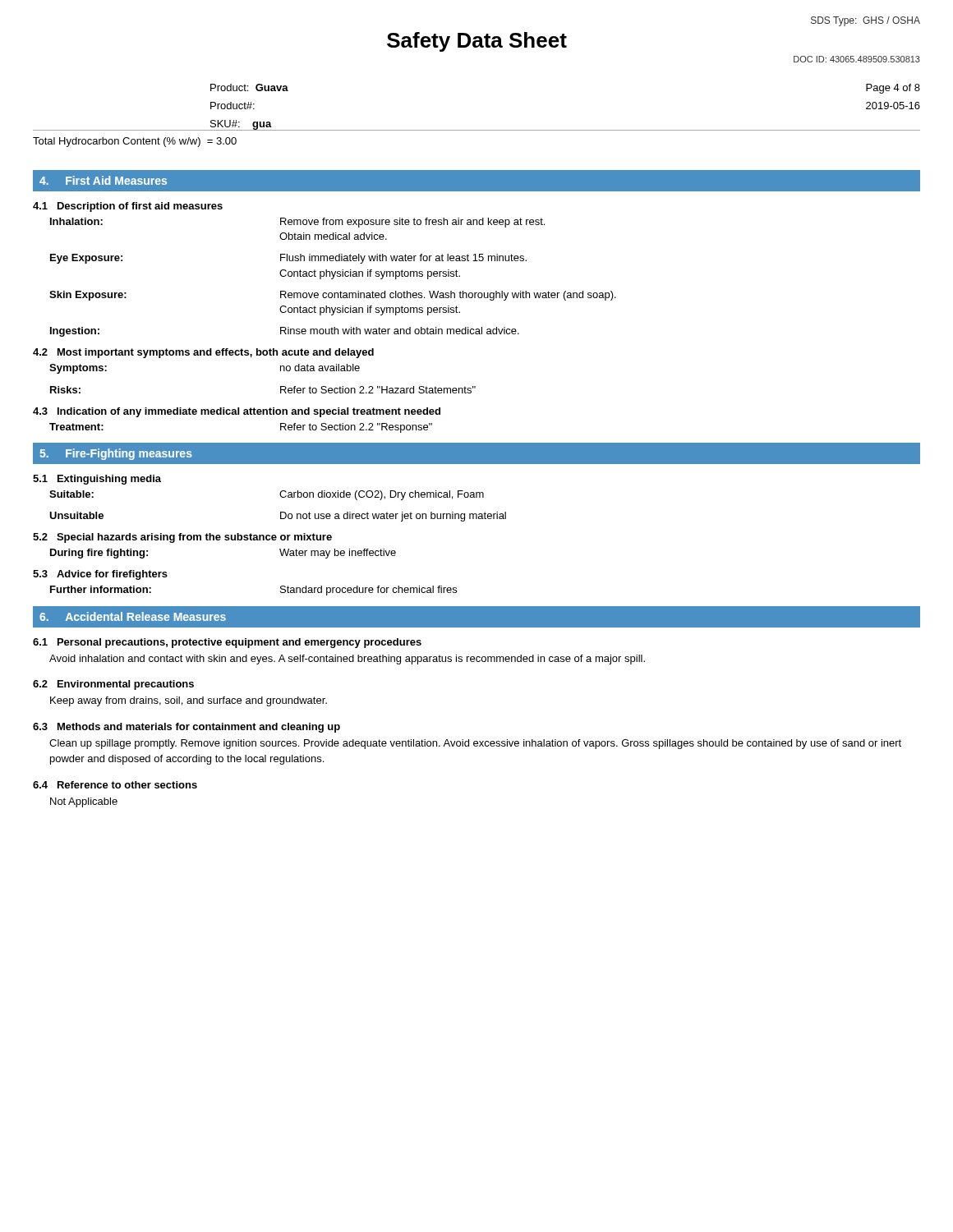Locate the section header that opens with "6.1 Personal precautions, protective"
Screen dimensions: 1232x953
click(227, 642)
